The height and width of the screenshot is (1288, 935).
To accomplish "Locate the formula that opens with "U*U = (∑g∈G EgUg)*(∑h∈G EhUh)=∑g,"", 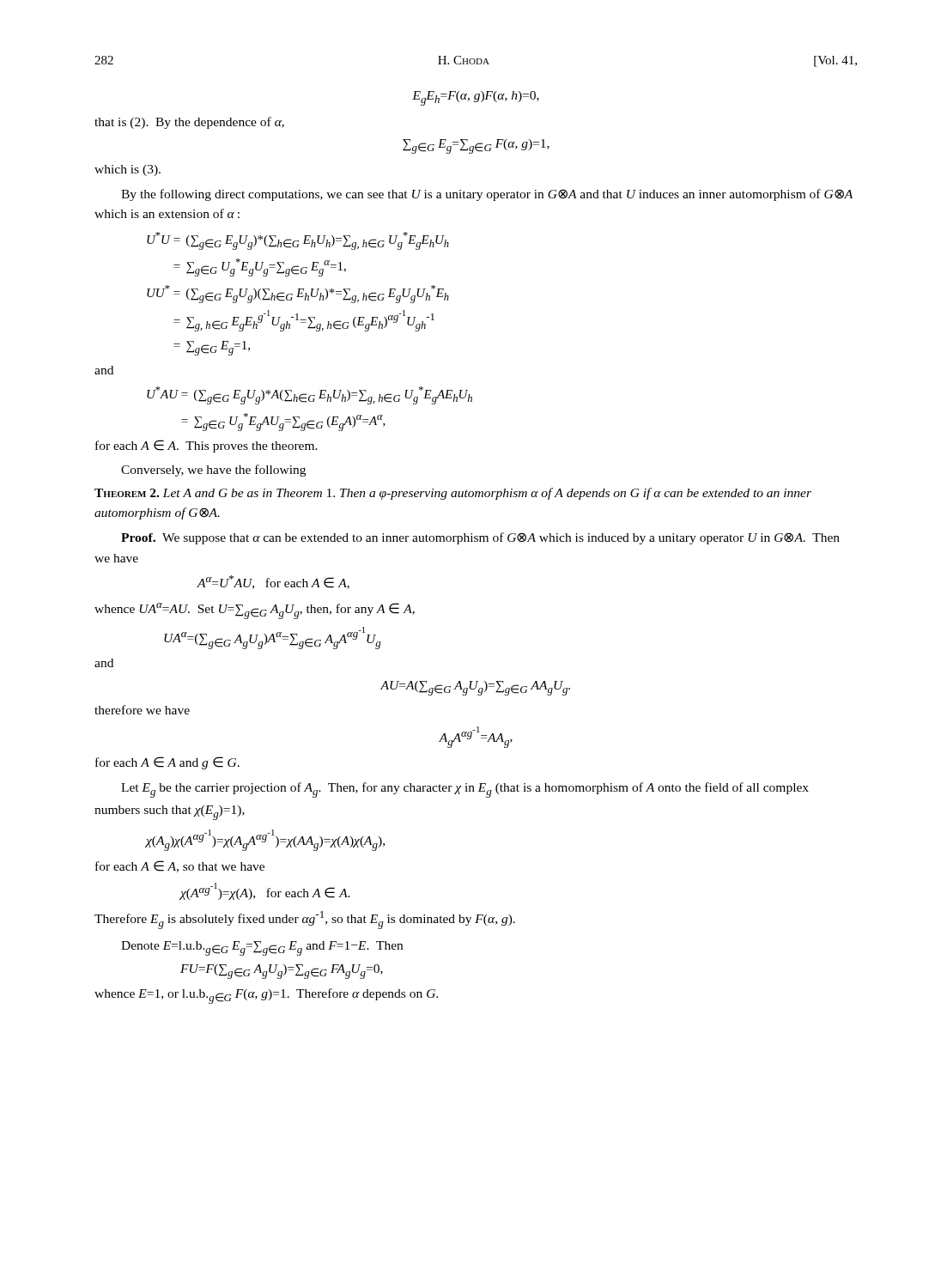I will coord(298,293).
